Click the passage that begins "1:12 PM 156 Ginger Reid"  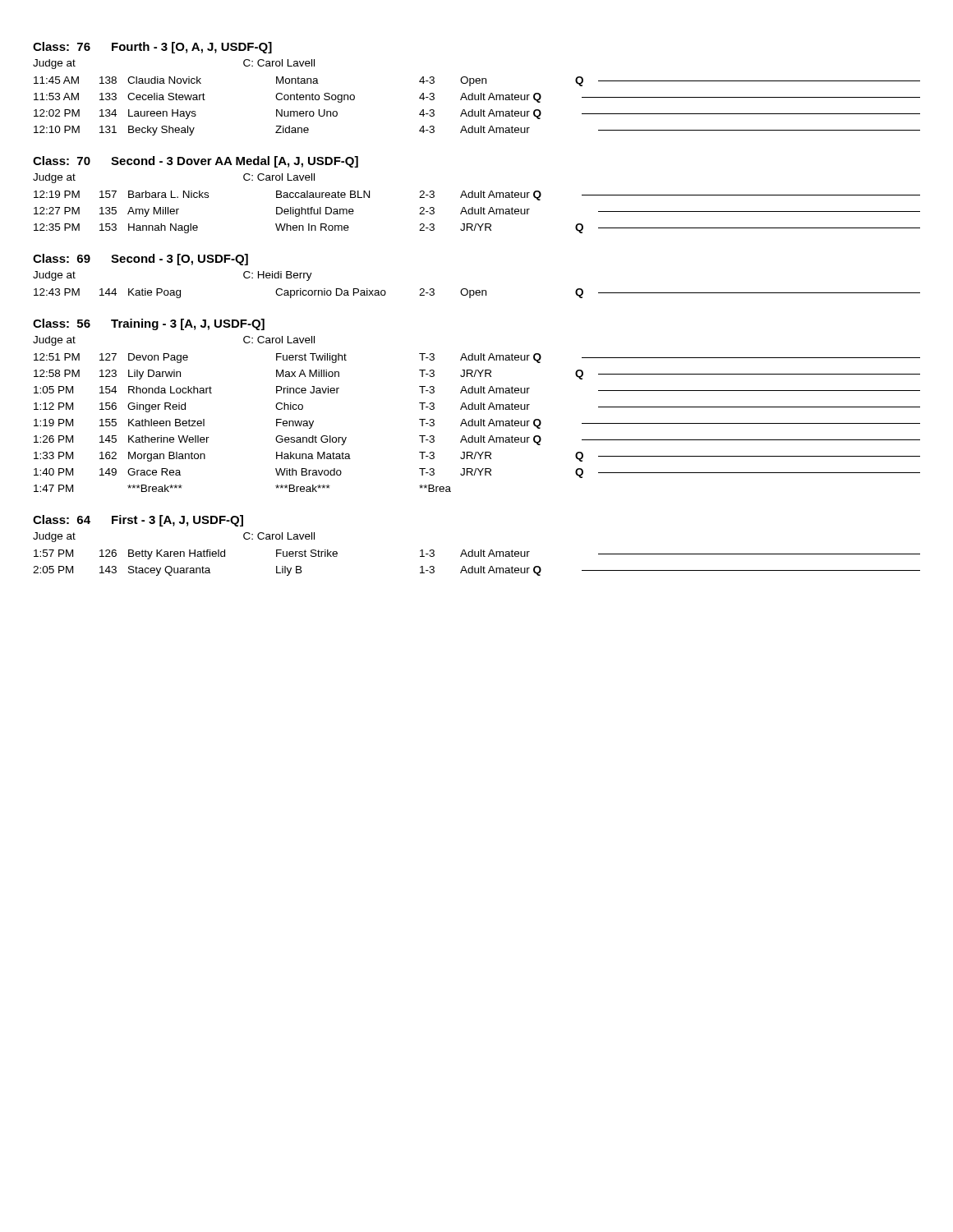476,406
